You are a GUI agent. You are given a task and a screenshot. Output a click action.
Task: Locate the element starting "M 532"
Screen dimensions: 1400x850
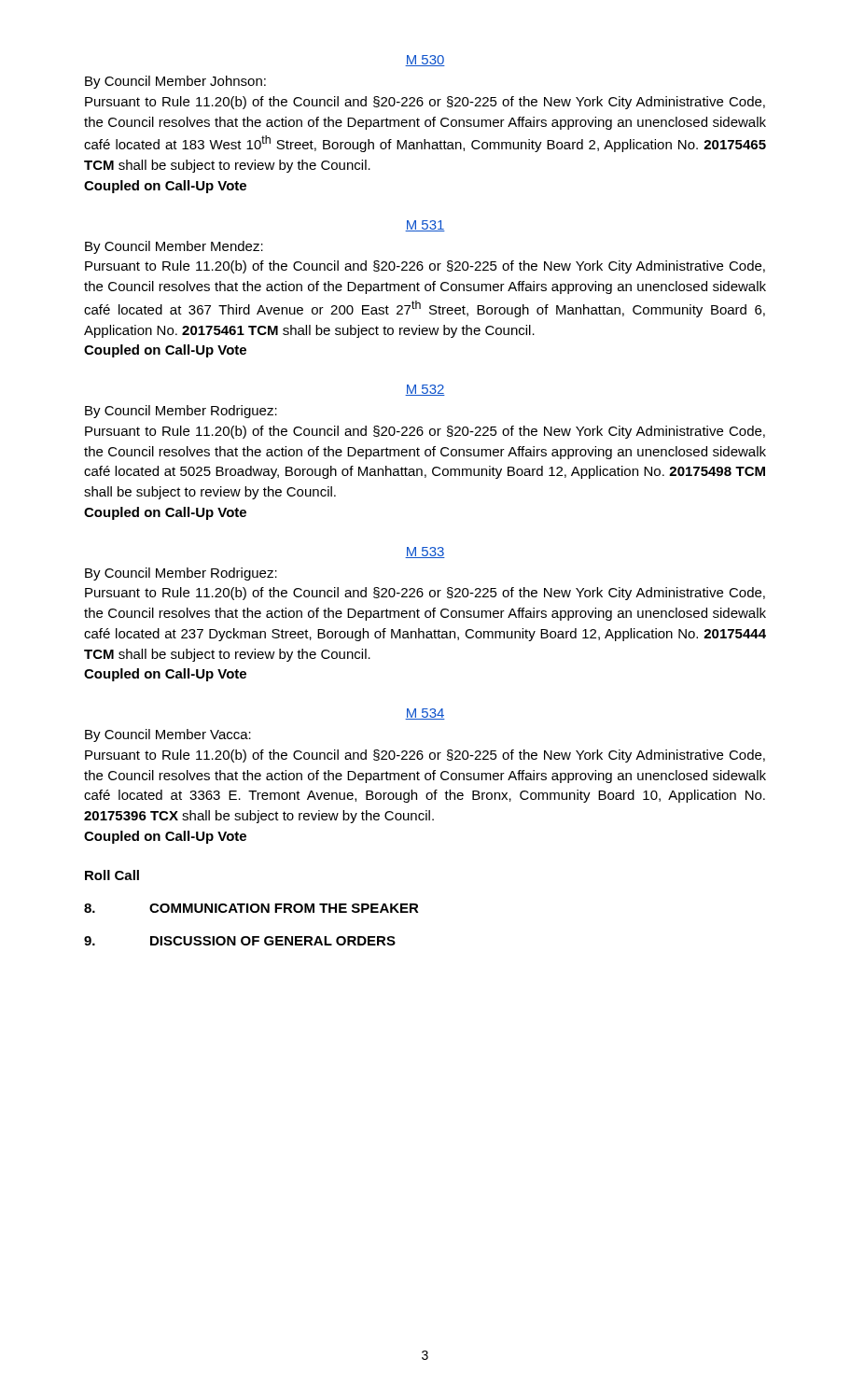tap(425, 389)
